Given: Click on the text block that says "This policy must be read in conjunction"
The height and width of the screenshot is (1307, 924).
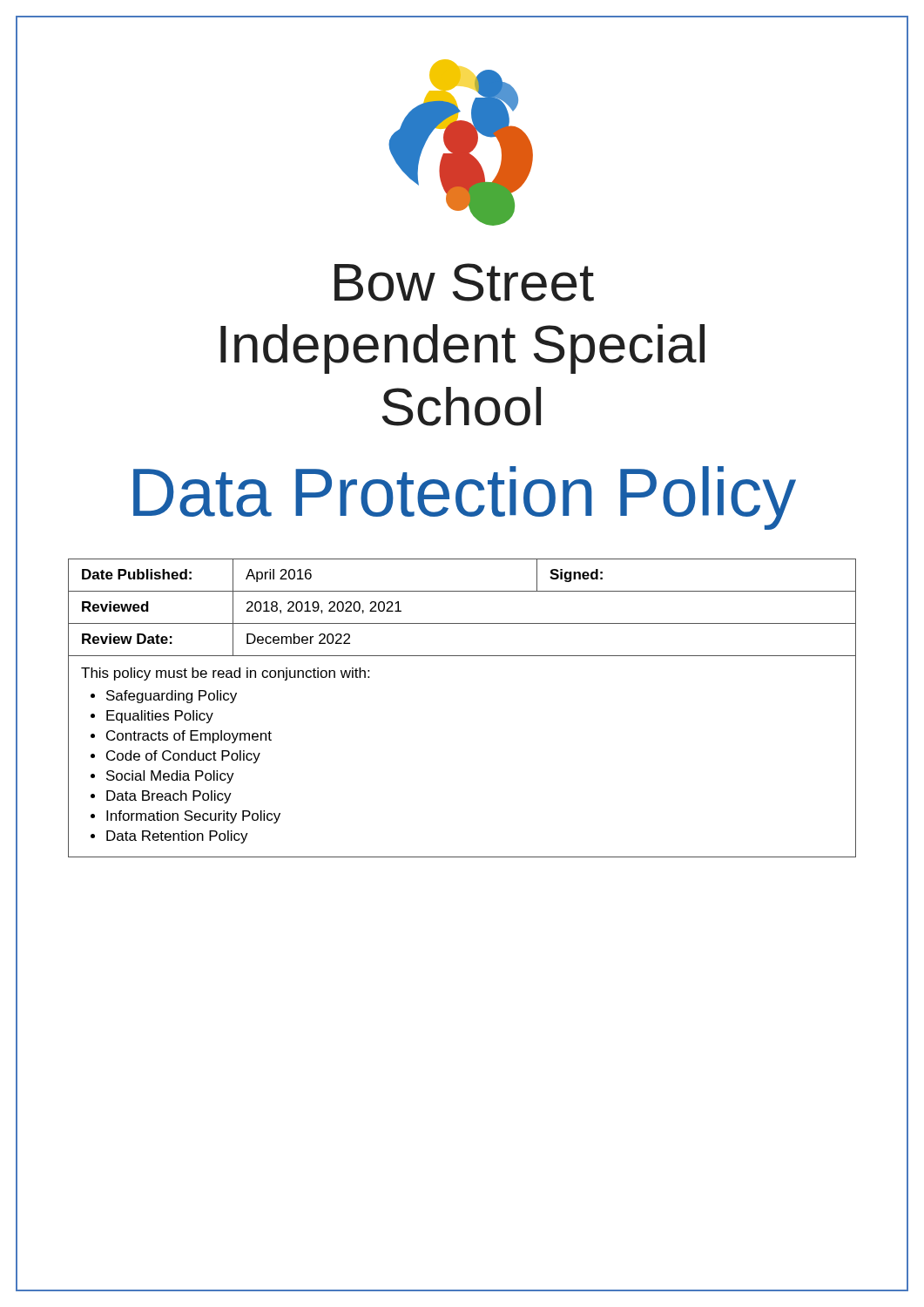Looking at the screenshot, I should (x=226, y=673).
